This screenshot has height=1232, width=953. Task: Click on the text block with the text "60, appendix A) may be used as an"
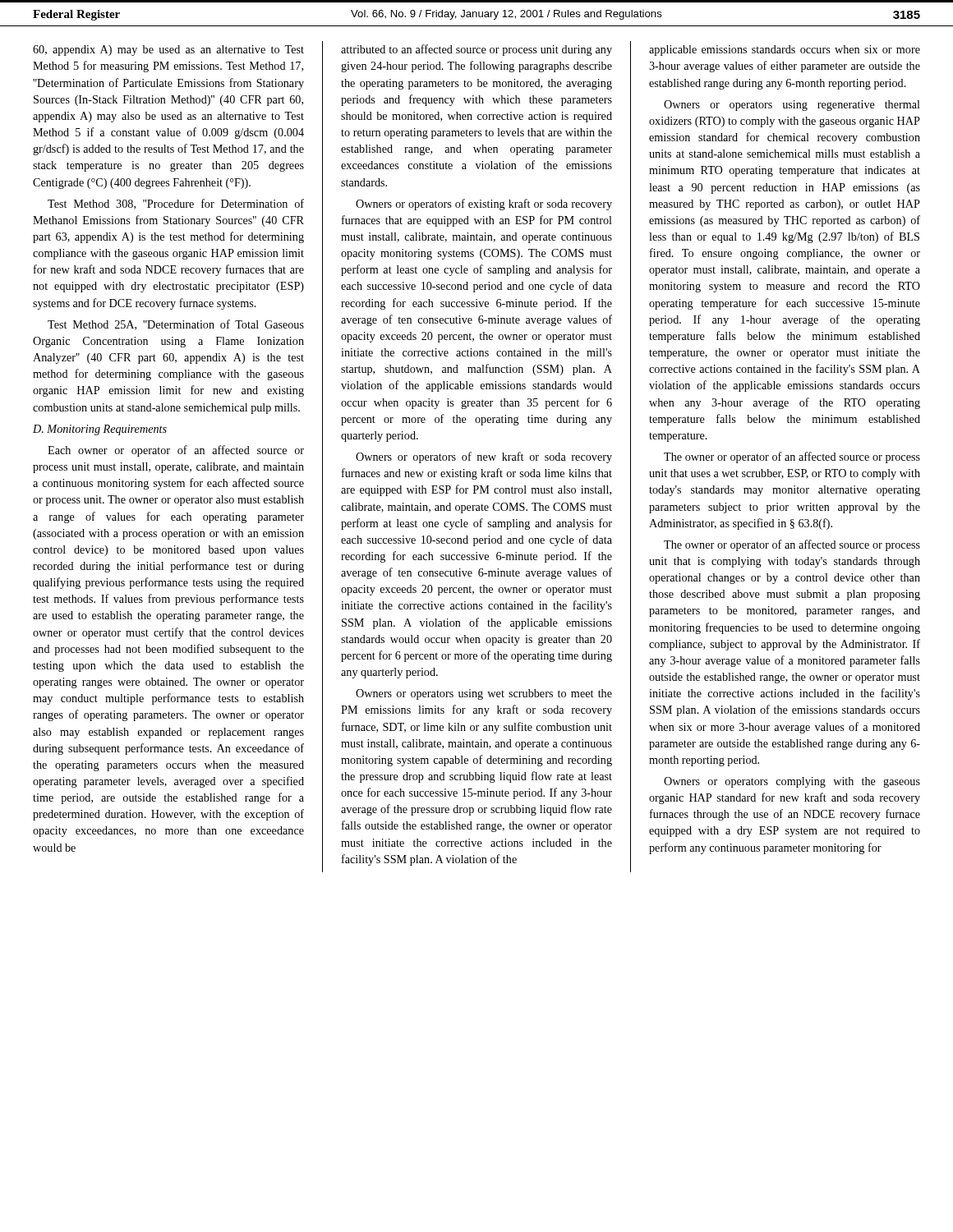[x=168, y=116]
